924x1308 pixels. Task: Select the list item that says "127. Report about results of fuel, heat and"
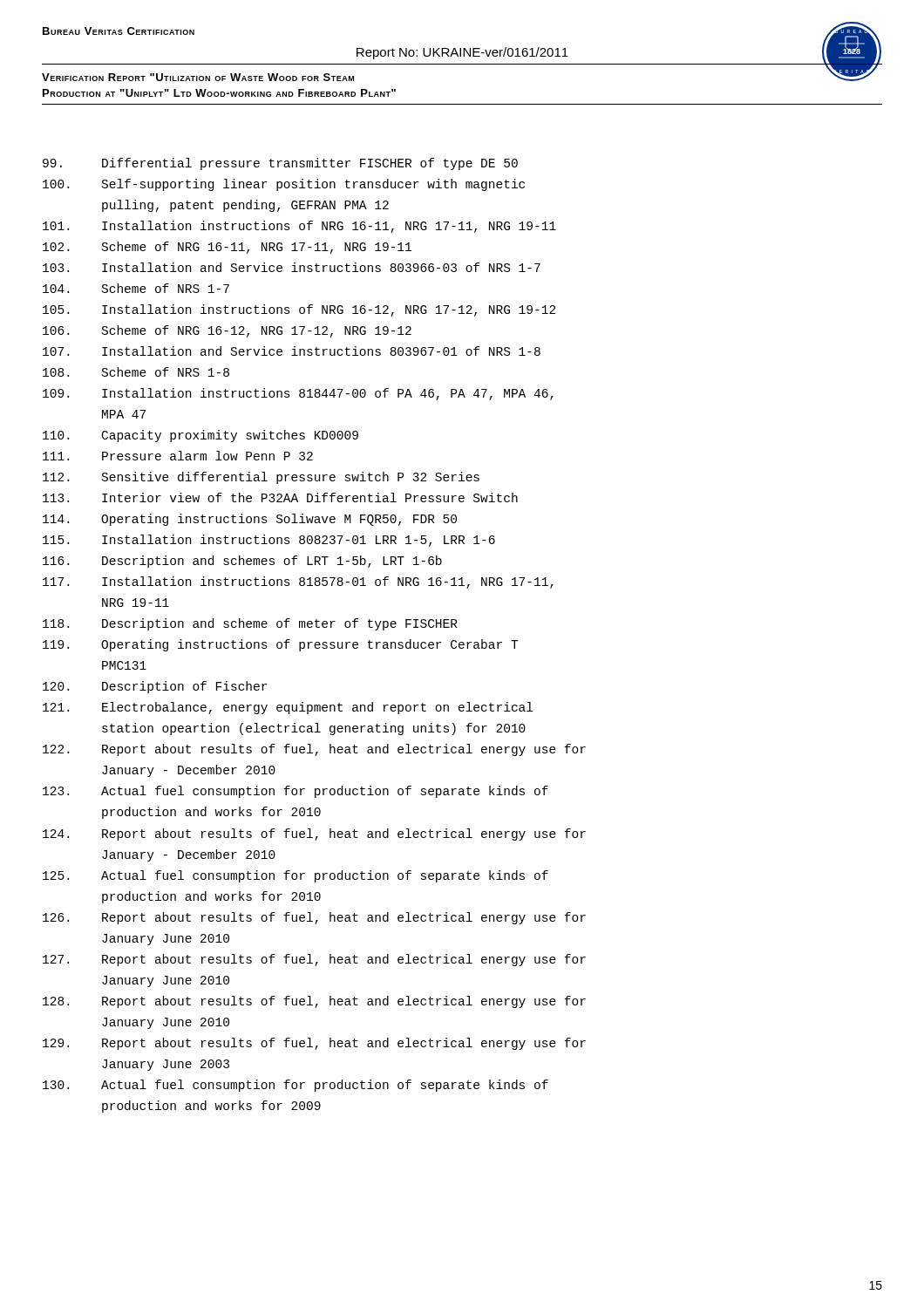pos(462,971)
